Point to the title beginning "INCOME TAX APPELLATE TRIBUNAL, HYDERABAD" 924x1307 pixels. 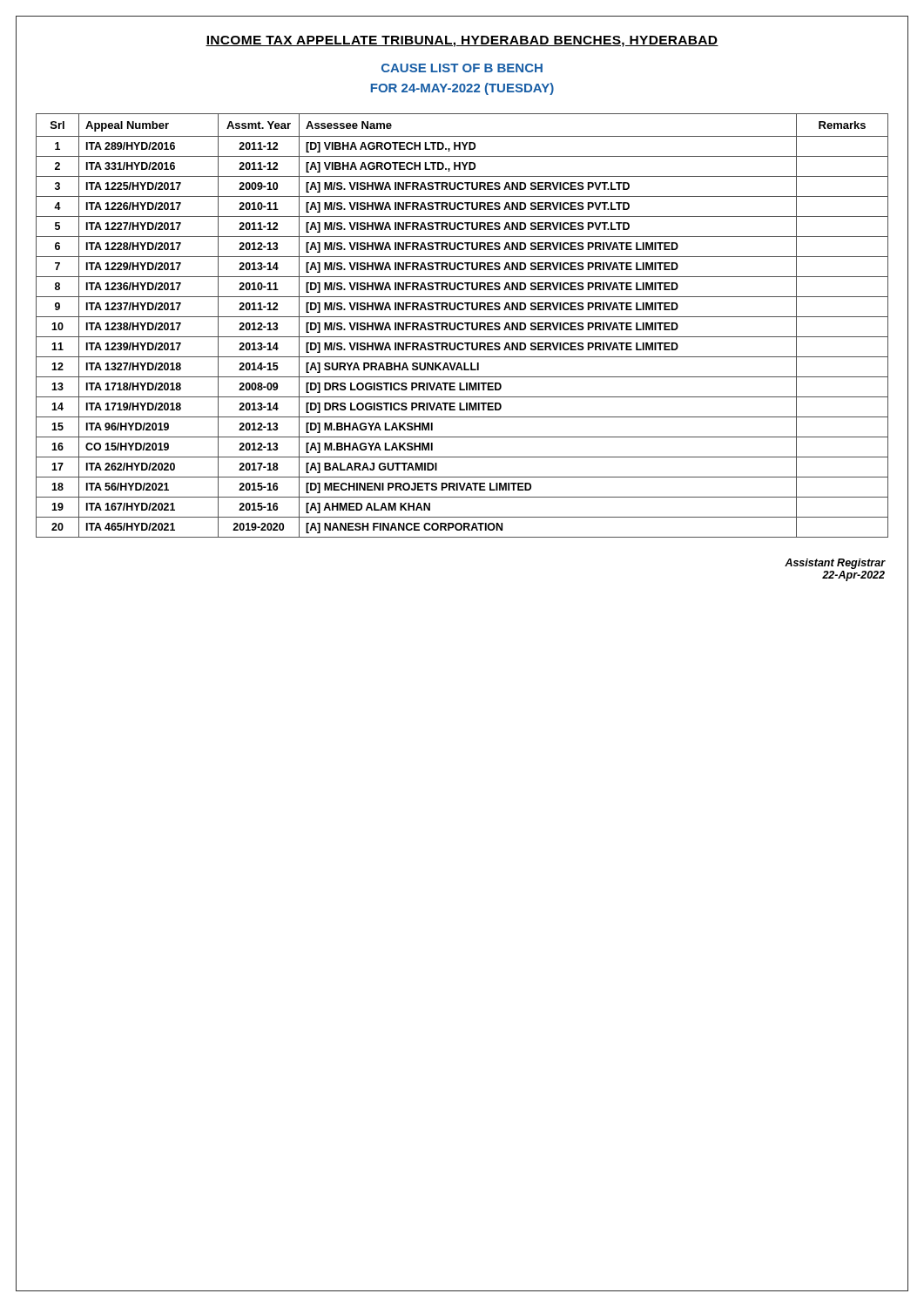(x=462, y=40)
